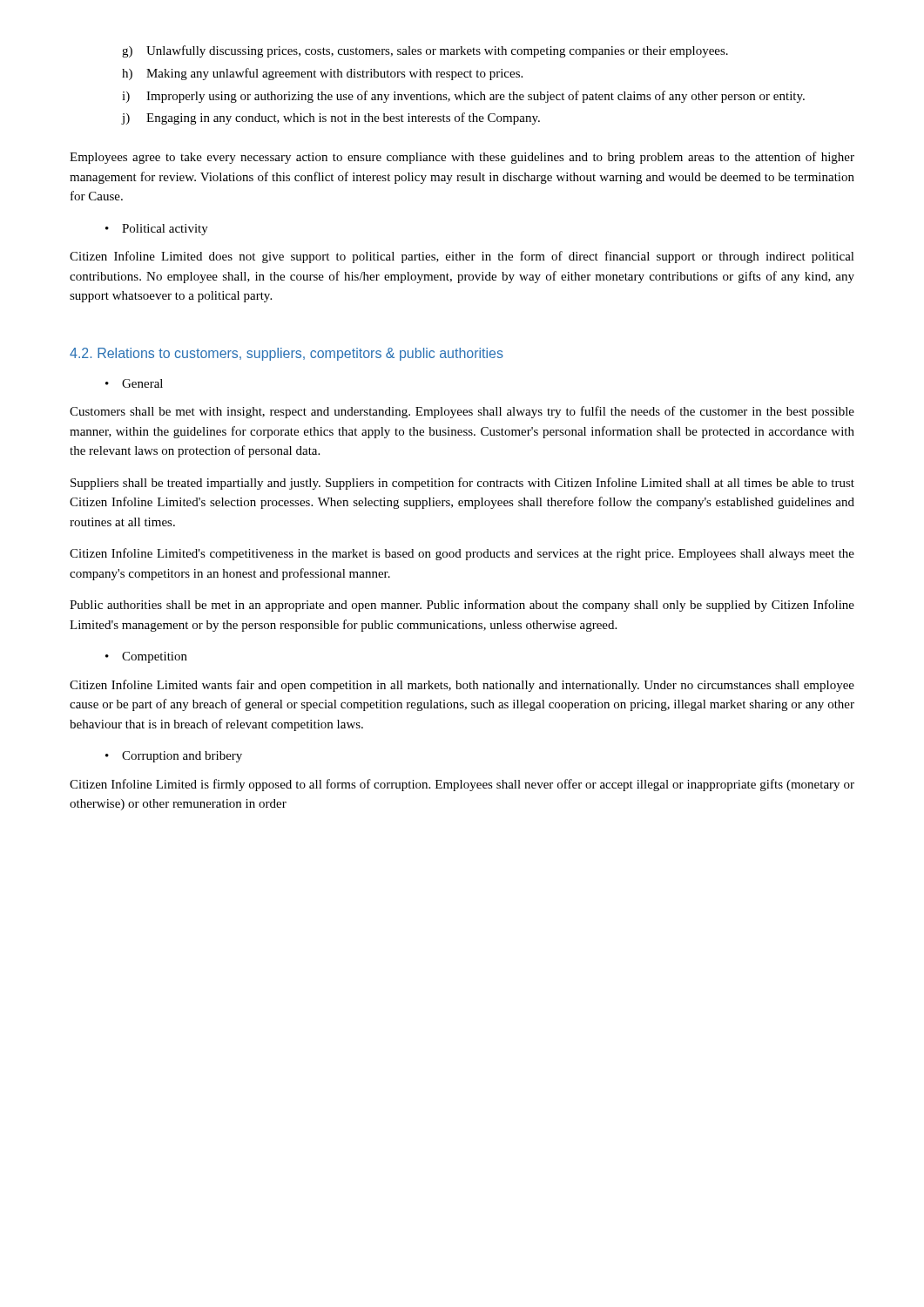Click on the element starting "• Competition"
Viewport: 924px width, 1307px height.
coord(146,656)
